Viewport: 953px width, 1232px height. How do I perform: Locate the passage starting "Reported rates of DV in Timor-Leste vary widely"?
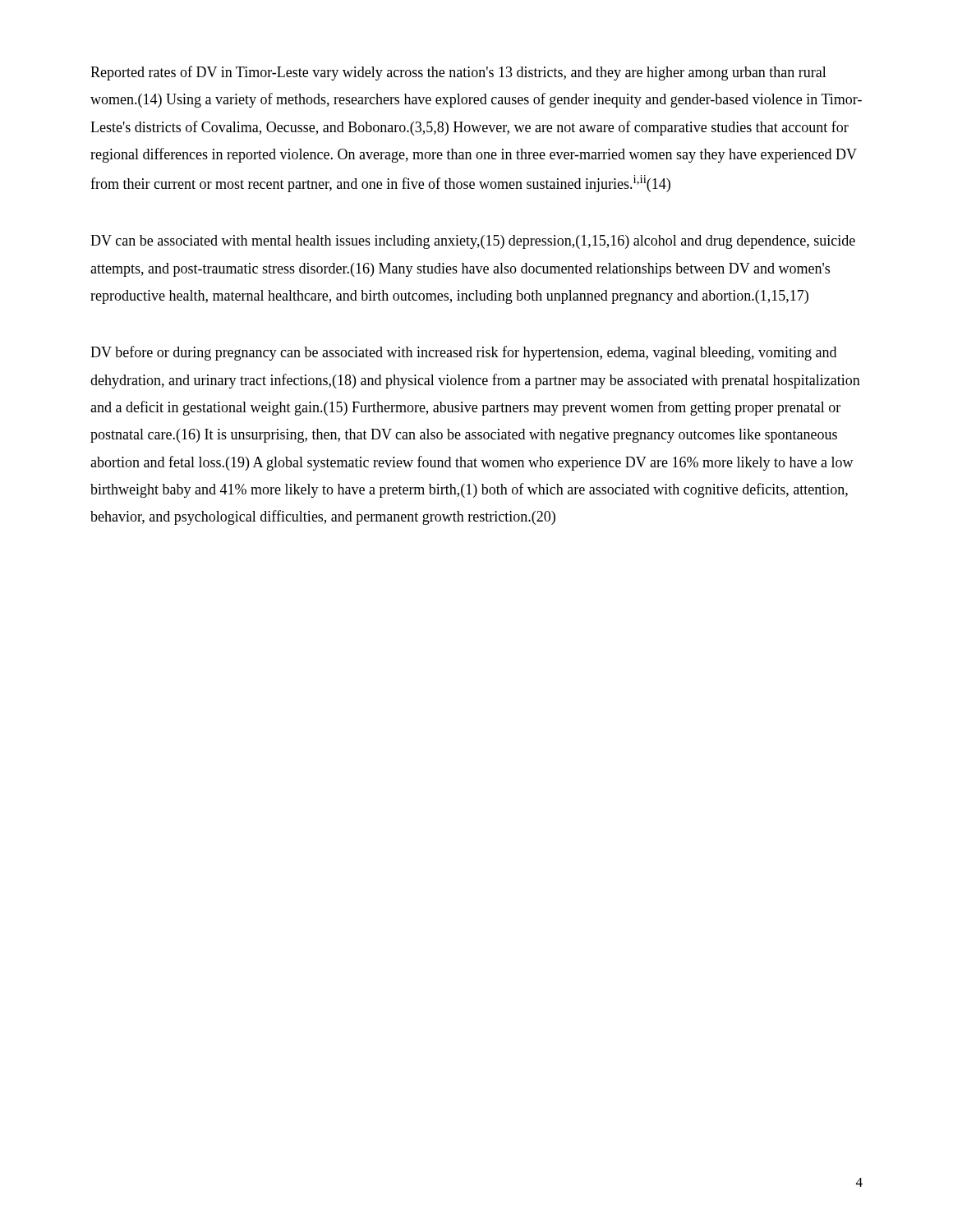click(476, 128)
